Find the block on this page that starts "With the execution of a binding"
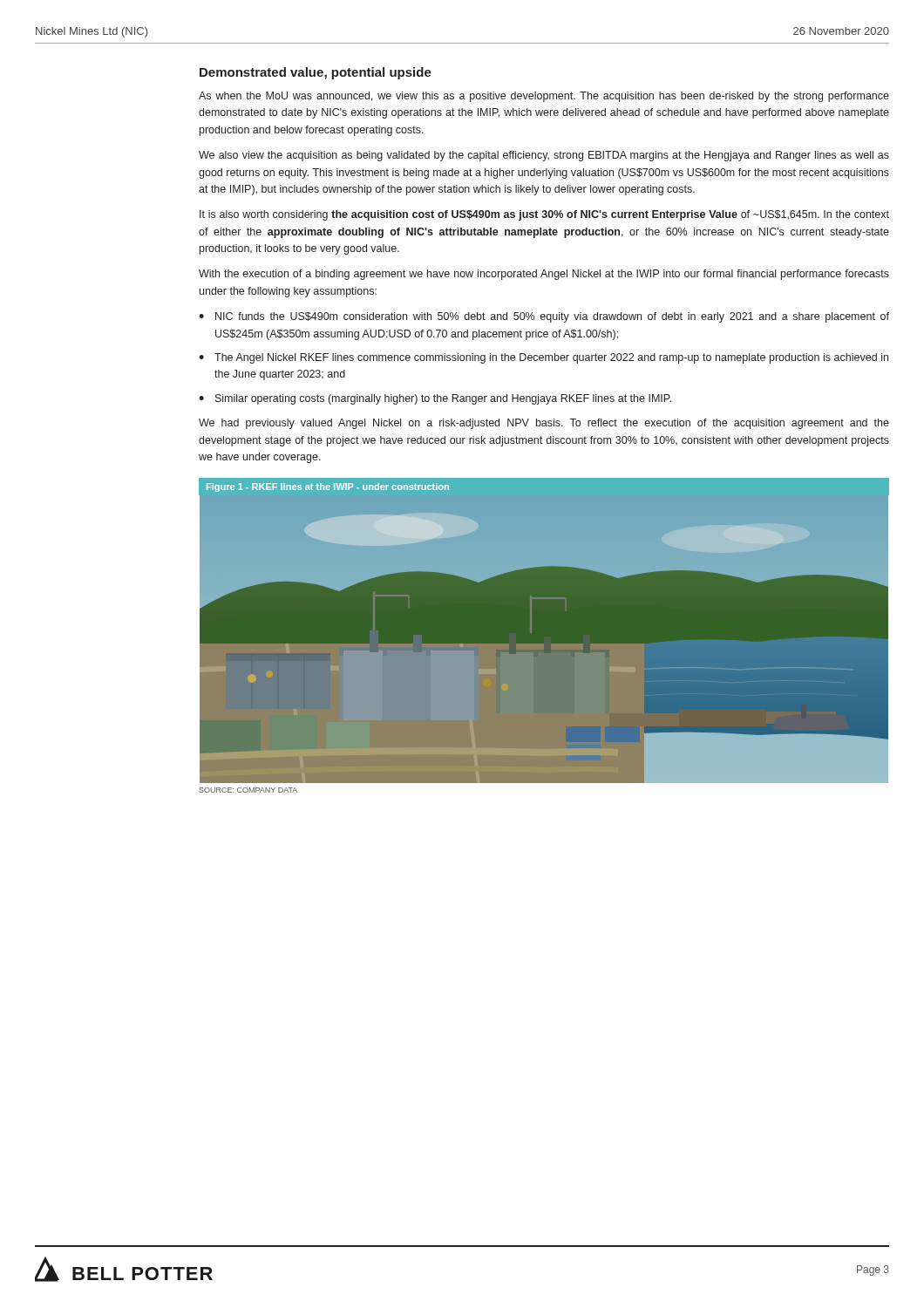The image size is (924, 1308). coord(544,283)
